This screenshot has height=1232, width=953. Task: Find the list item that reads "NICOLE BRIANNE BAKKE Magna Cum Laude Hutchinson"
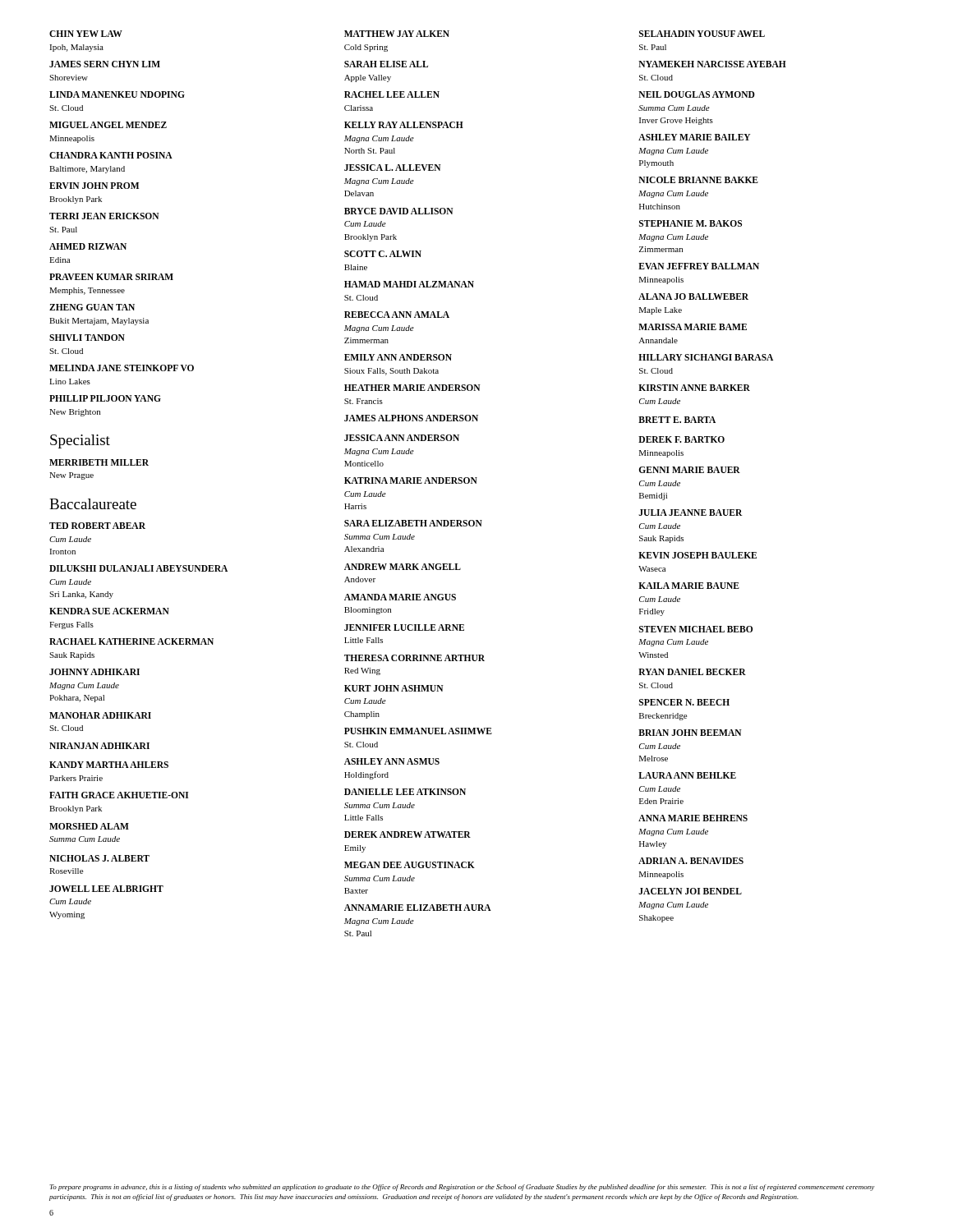698,180
